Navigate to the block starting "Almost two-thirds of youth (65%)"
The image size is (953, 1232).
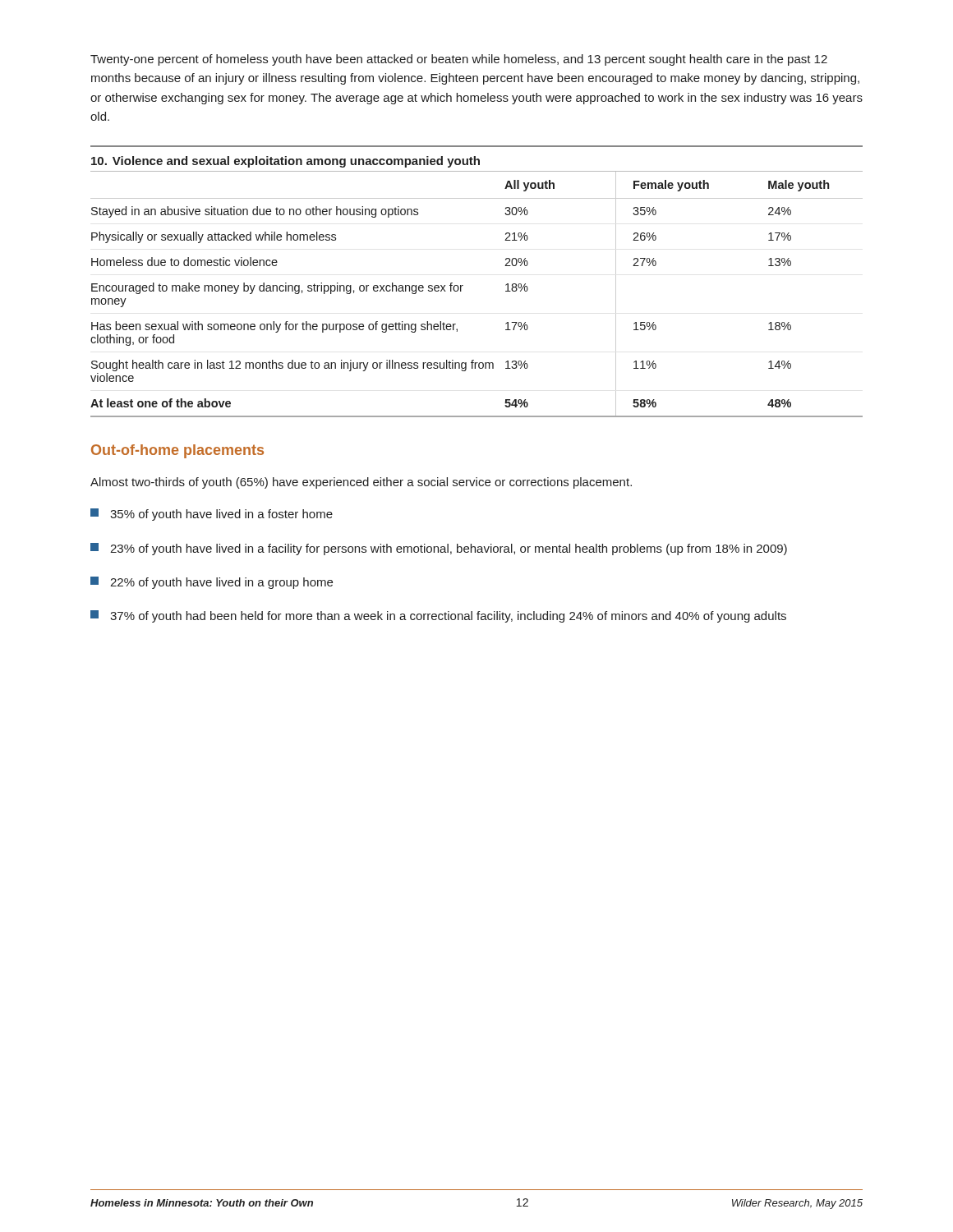click(x=362, y=482)
